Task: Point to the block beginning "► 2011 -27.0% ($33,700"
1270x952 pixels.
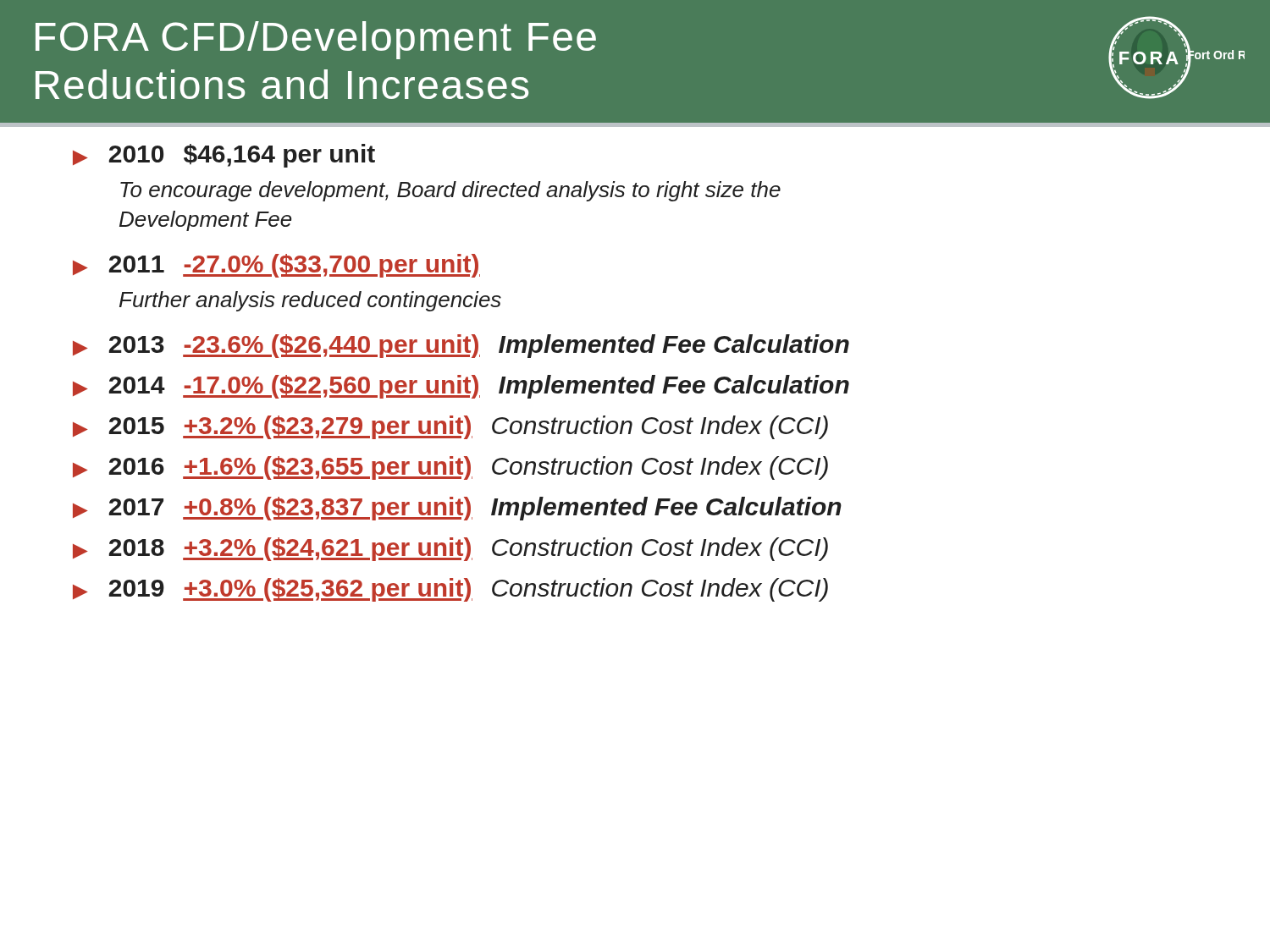Action: tap(276, 266)
